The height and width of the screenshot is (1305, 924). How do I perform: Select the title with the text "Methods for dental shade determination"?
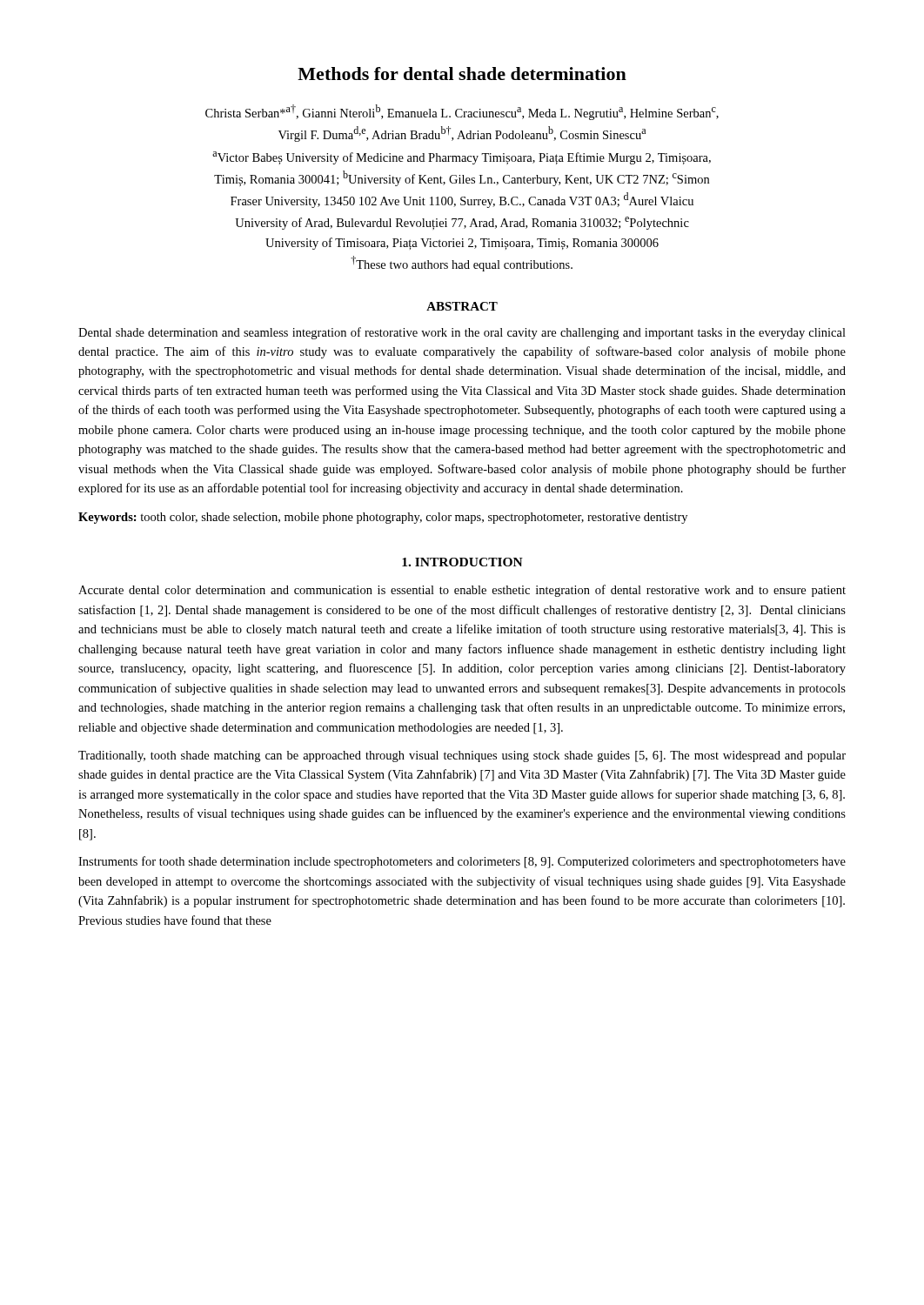(x=462, y=74)
